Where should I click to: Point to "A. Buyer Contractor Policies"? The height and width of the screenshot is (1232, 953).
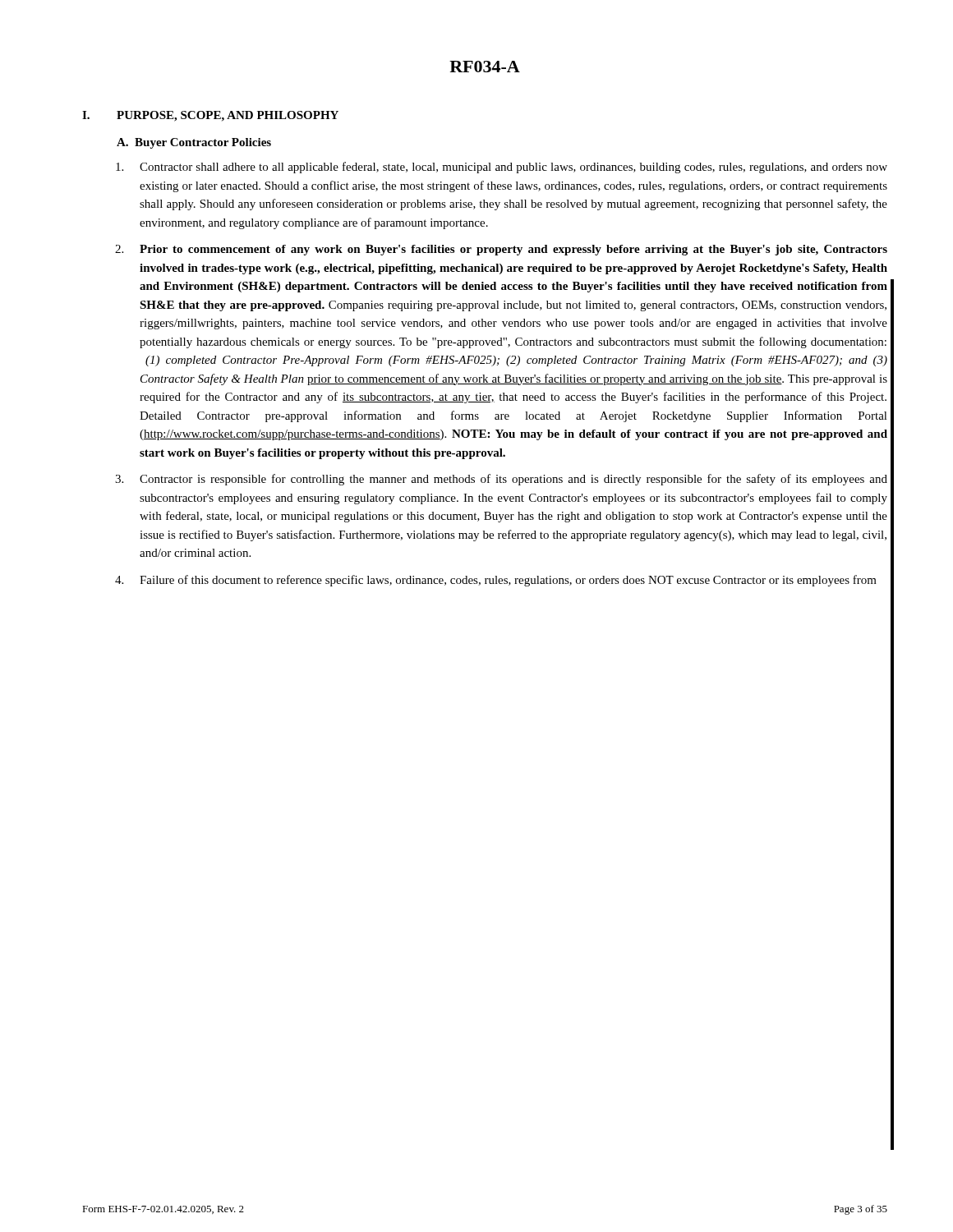coord(194,142)
